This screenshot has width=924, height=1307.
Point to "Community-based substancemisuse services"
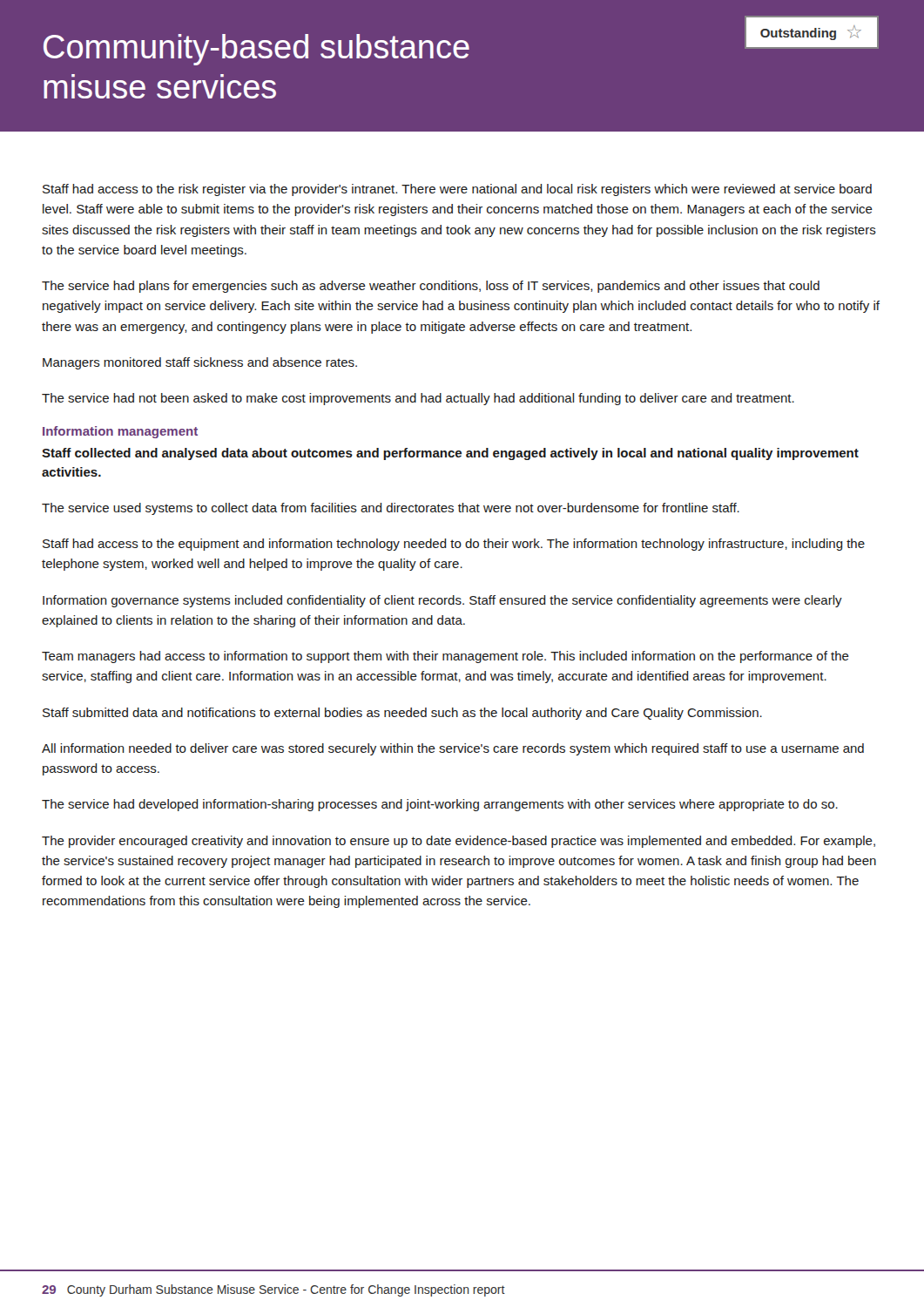[462, 68]
